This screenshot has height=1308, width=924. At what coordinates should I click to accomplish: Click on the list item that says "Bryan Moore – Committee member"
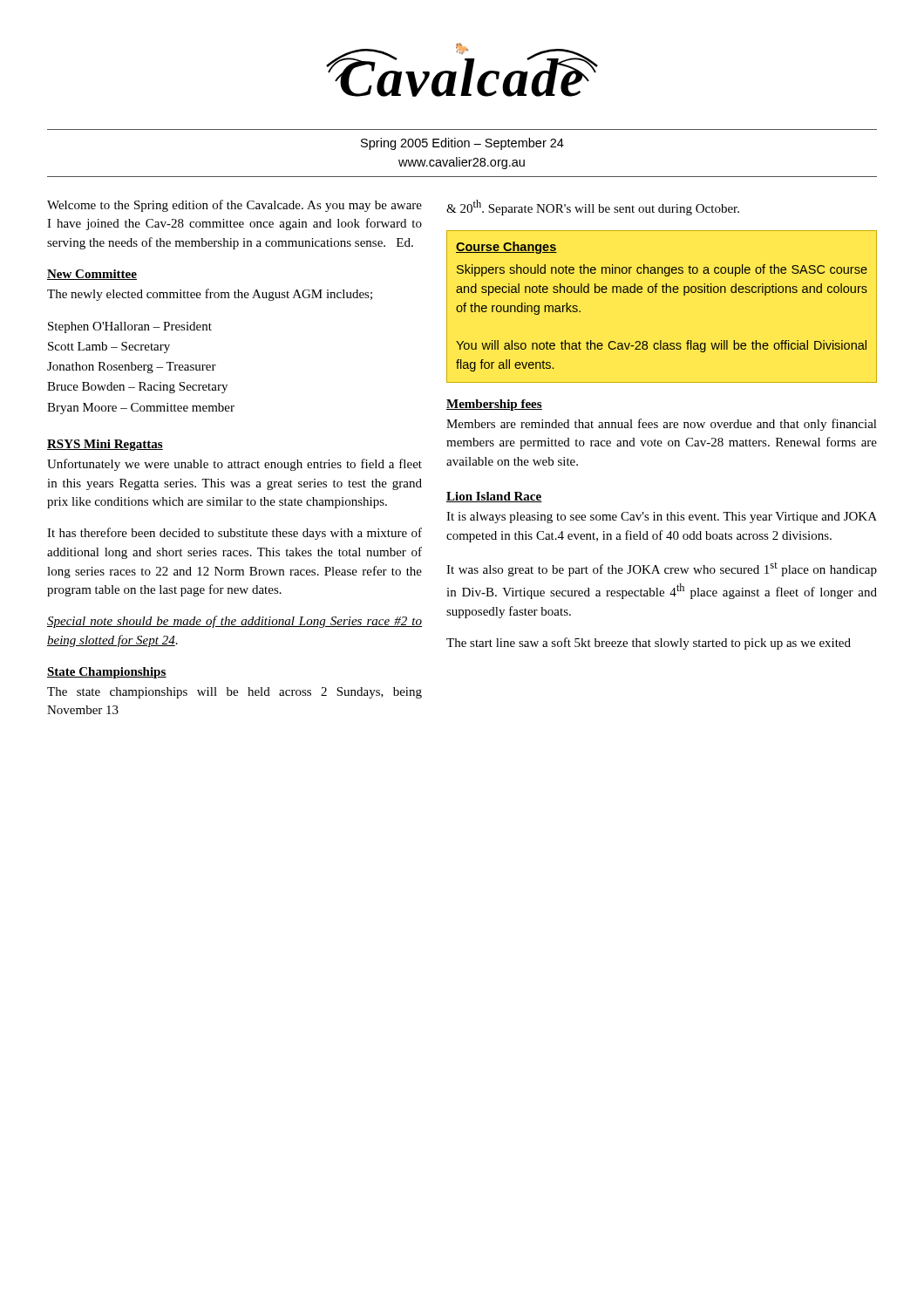pos(141,407)
